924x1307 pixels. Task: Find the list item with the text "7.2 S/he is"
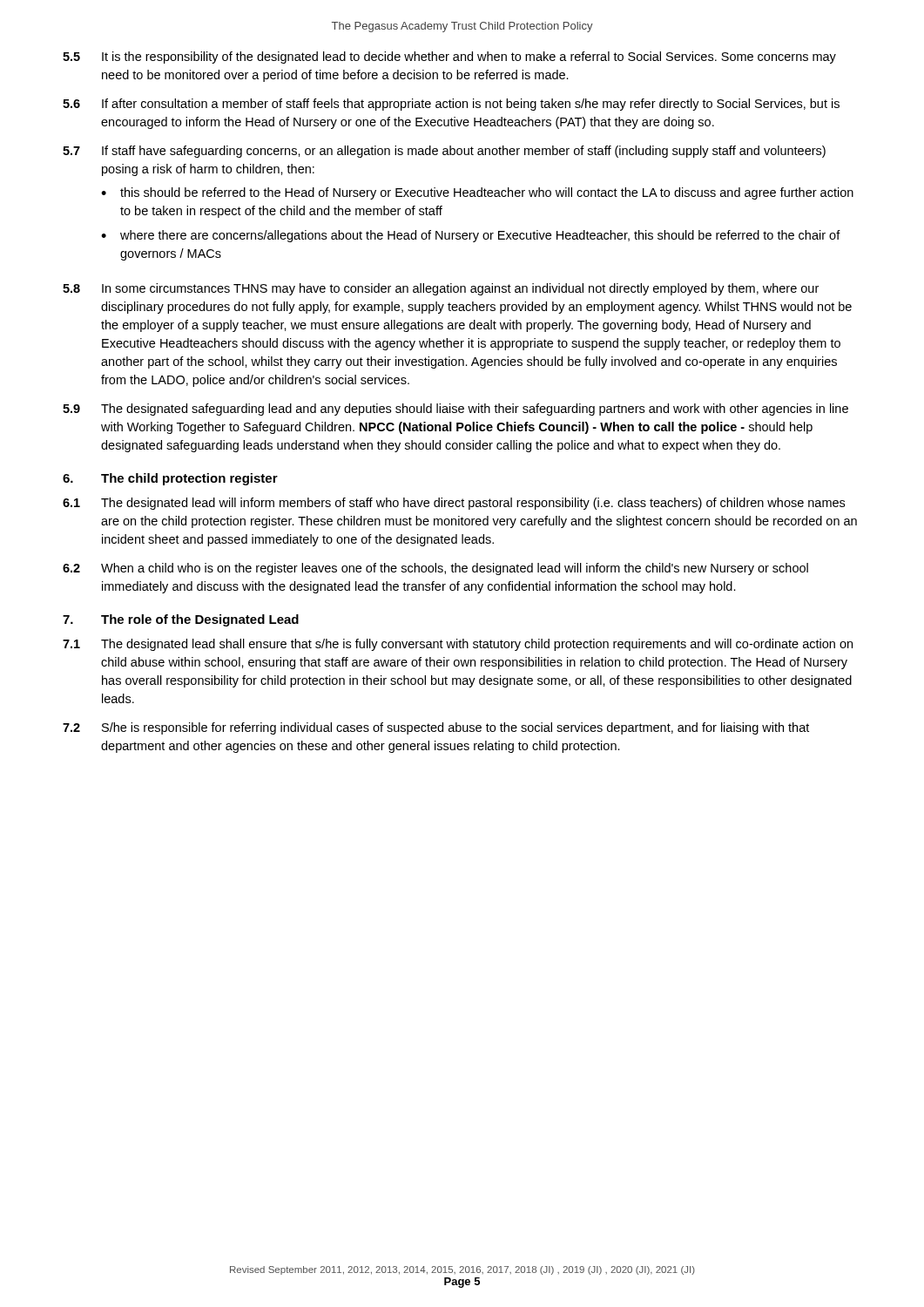[462, 738]
